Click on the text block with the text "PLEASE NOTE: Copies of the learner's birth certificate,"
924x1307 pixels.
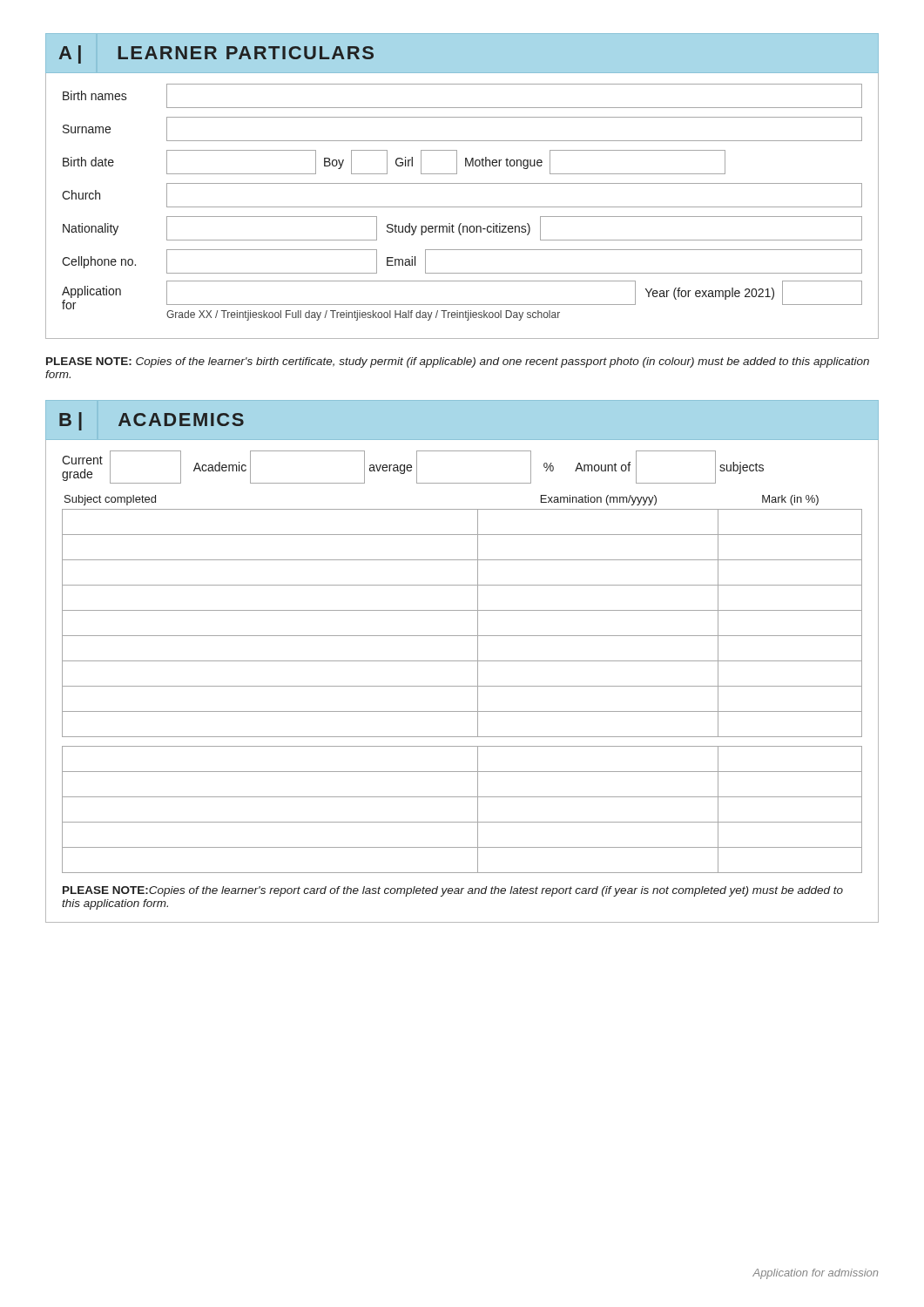pyautogui.click(x=457, y=368)
